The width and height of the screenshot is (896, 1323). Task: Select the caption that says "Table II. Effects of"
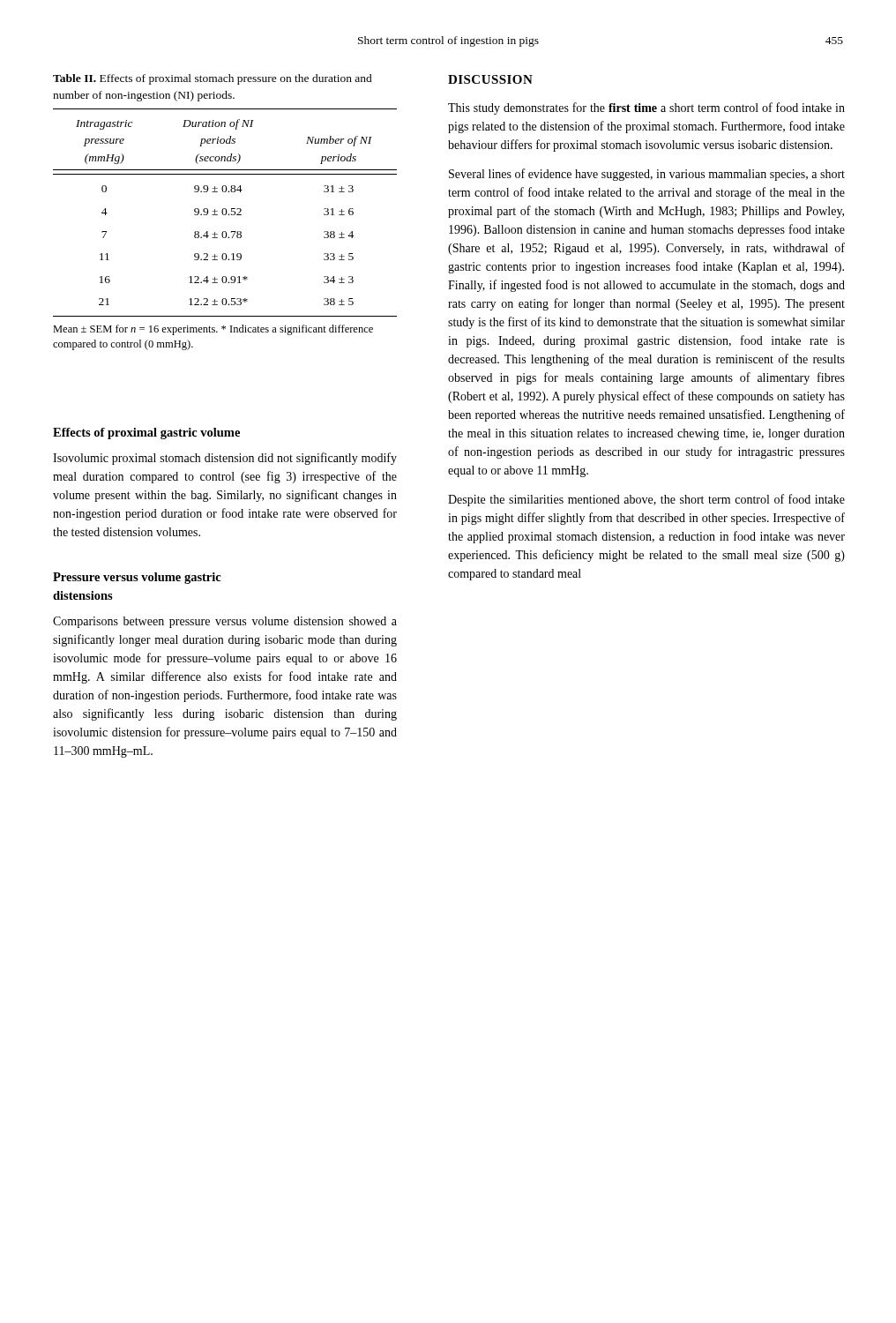pyautogui.click(x=212, y=86)
